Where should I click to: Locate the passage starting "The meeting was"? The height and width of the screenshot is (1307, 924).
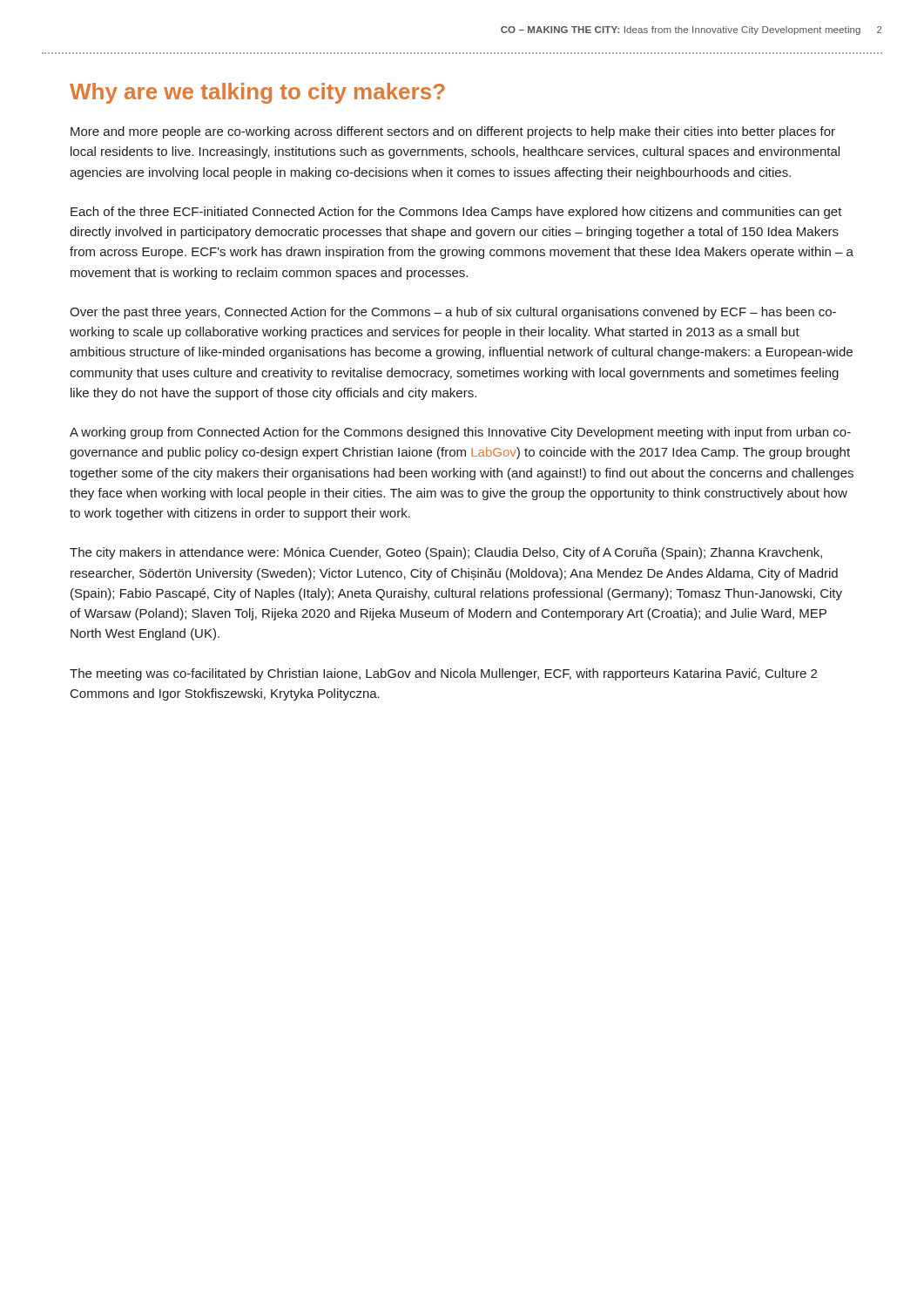[462, 683]
